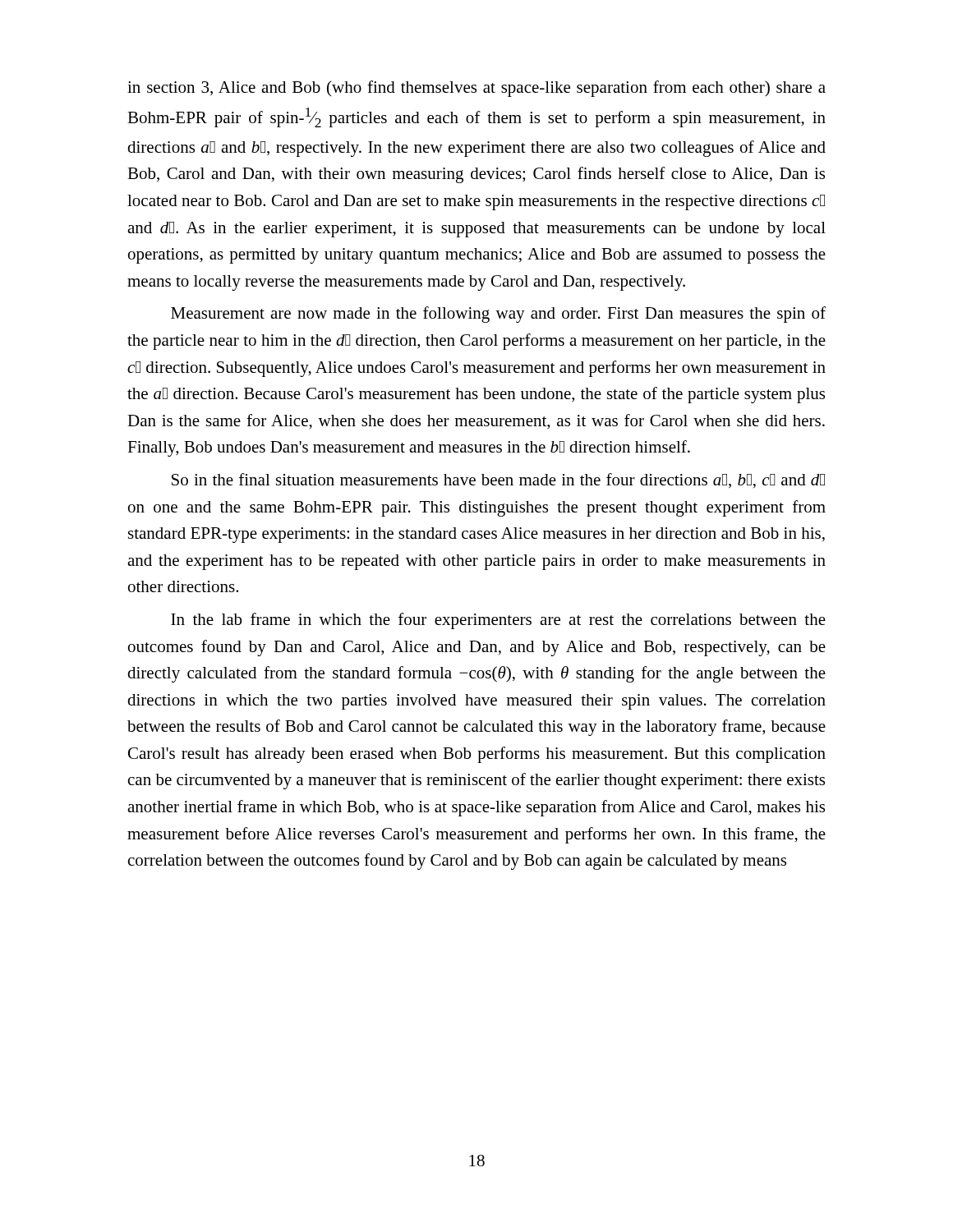Click the passage that begins "Measurement are now"
This screenshot has width=953, height=1232.
pyautogui.click(x=476, y=380)
